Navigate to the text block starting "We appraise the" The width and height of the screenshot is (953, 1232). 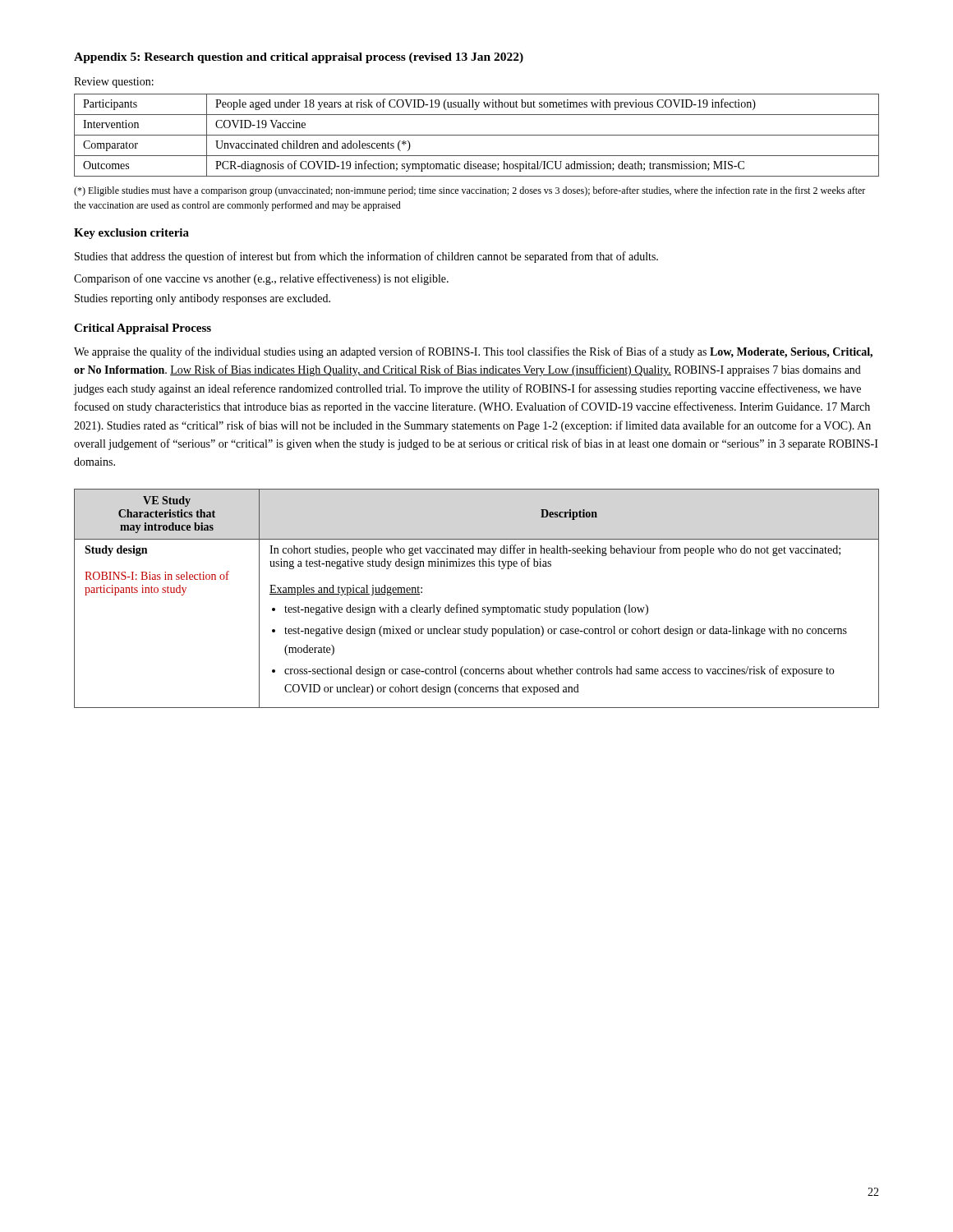[x=476, y=407]
